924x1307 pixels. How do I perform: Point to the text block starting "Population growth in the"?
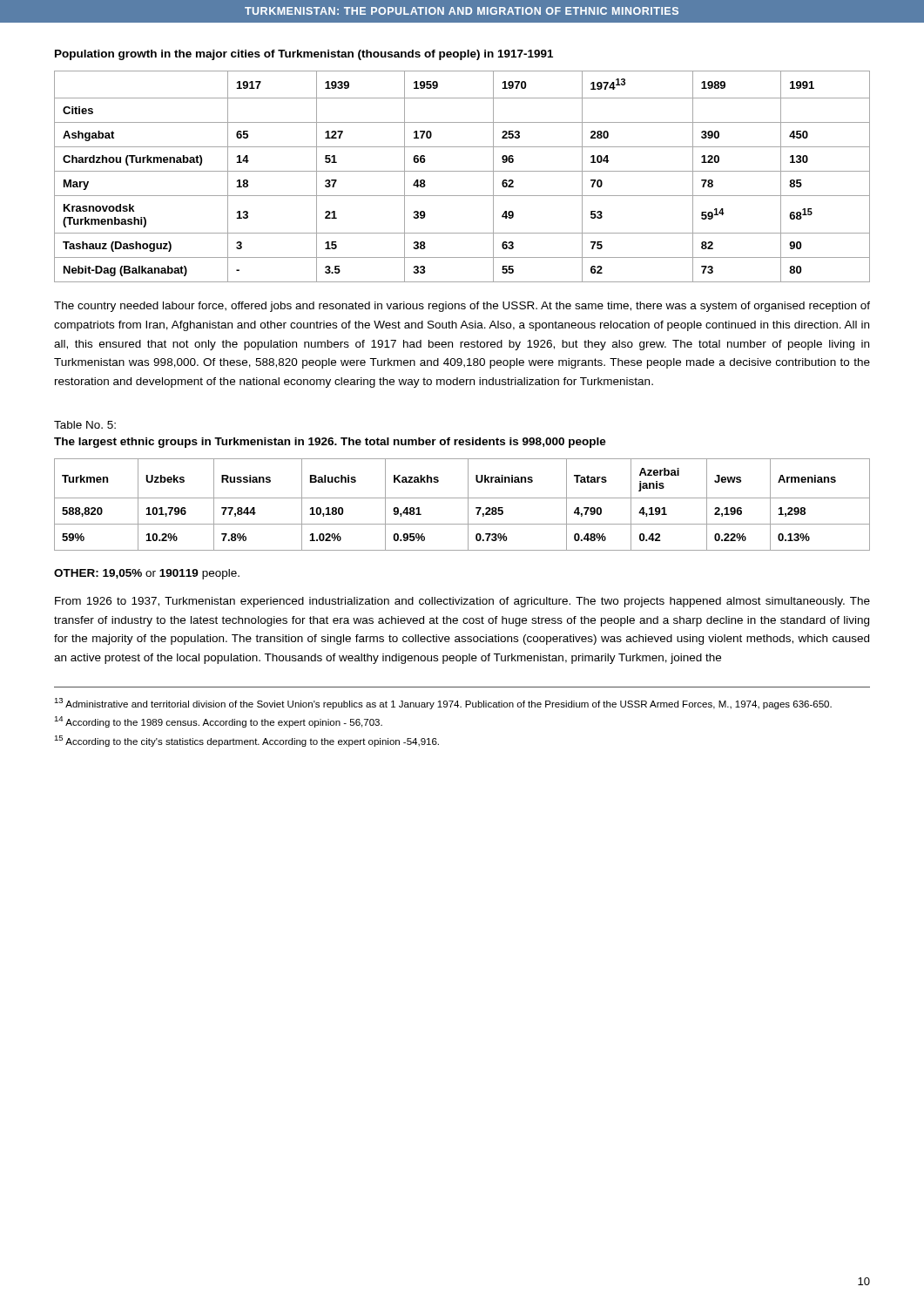(304, 54)
